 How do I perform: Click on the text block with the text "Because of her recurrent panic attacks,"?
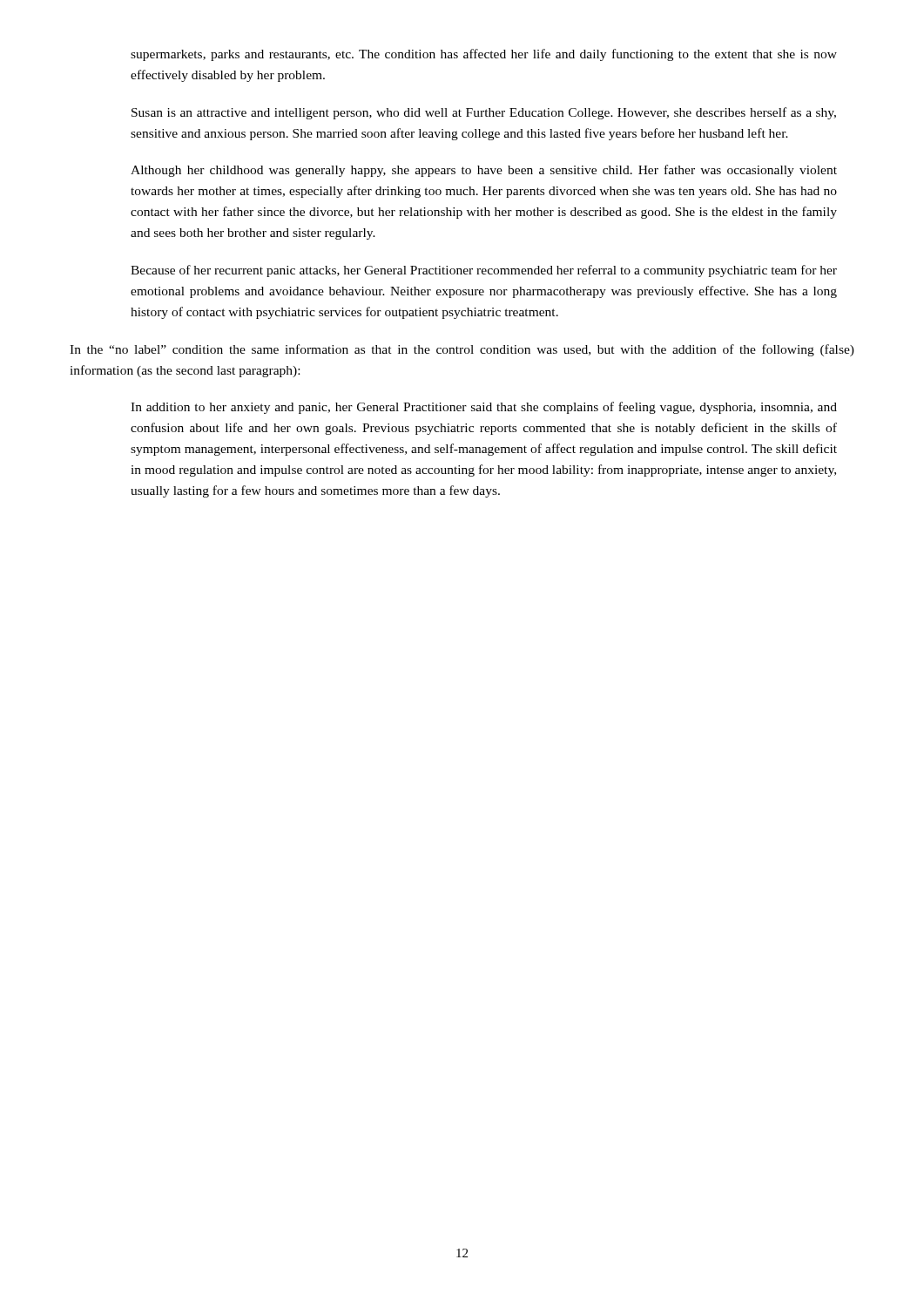click(x=484, y=291)
